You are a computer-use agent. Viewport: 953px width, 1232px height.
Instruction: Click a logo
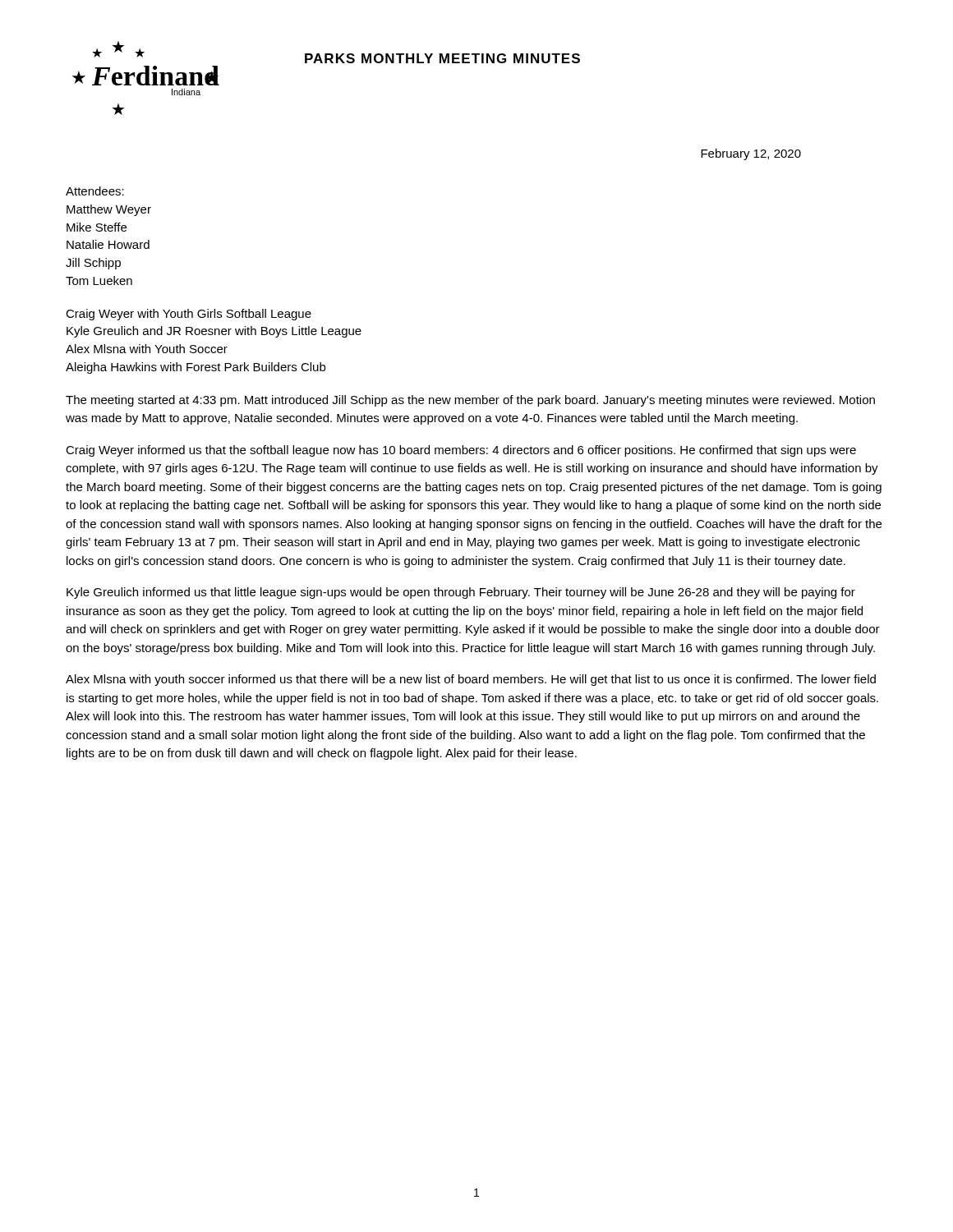145,90
